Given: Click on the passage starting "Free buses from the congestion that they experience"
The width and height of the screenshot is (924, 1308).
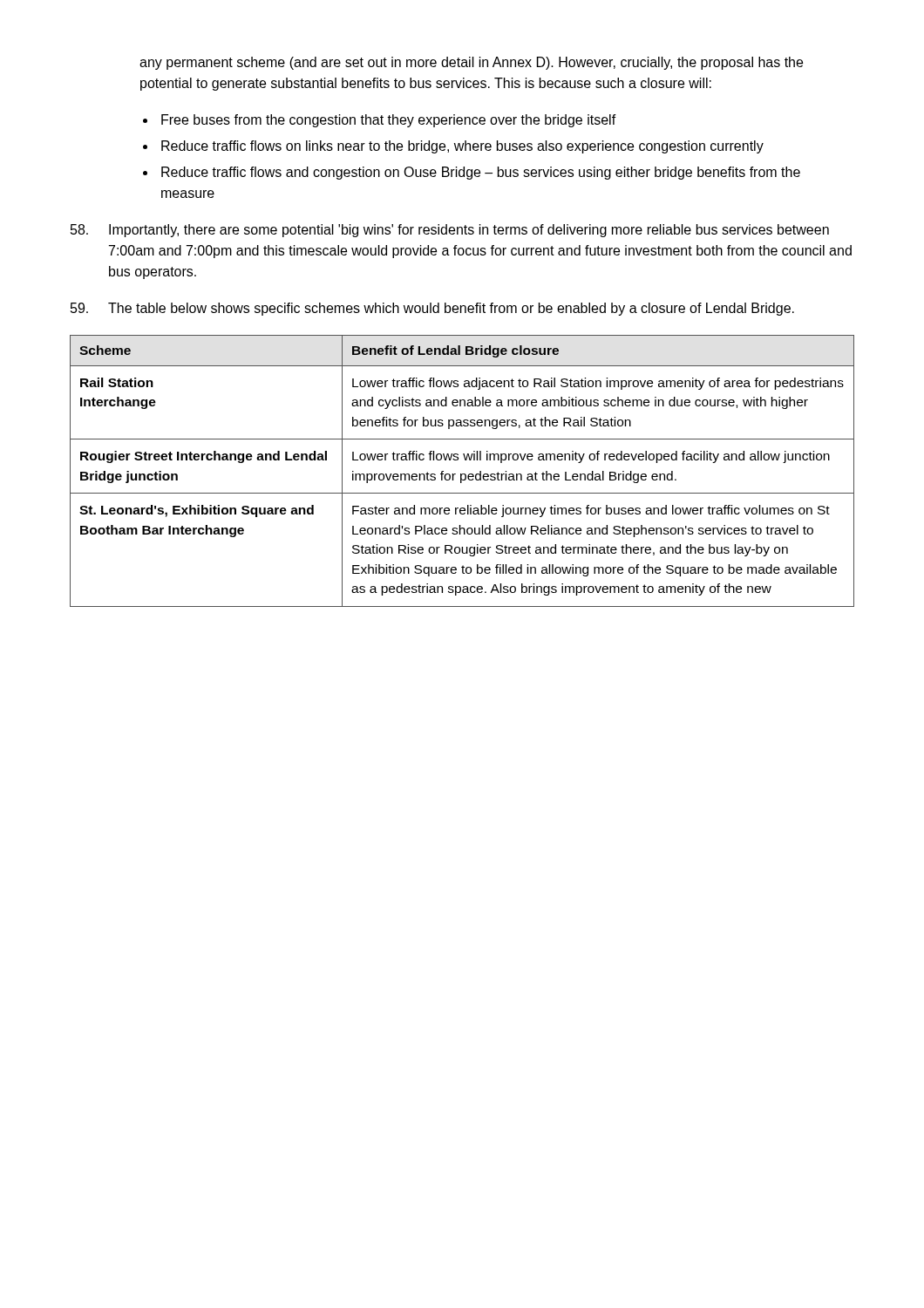Looking at the screenshot, I should coord(388,120).
